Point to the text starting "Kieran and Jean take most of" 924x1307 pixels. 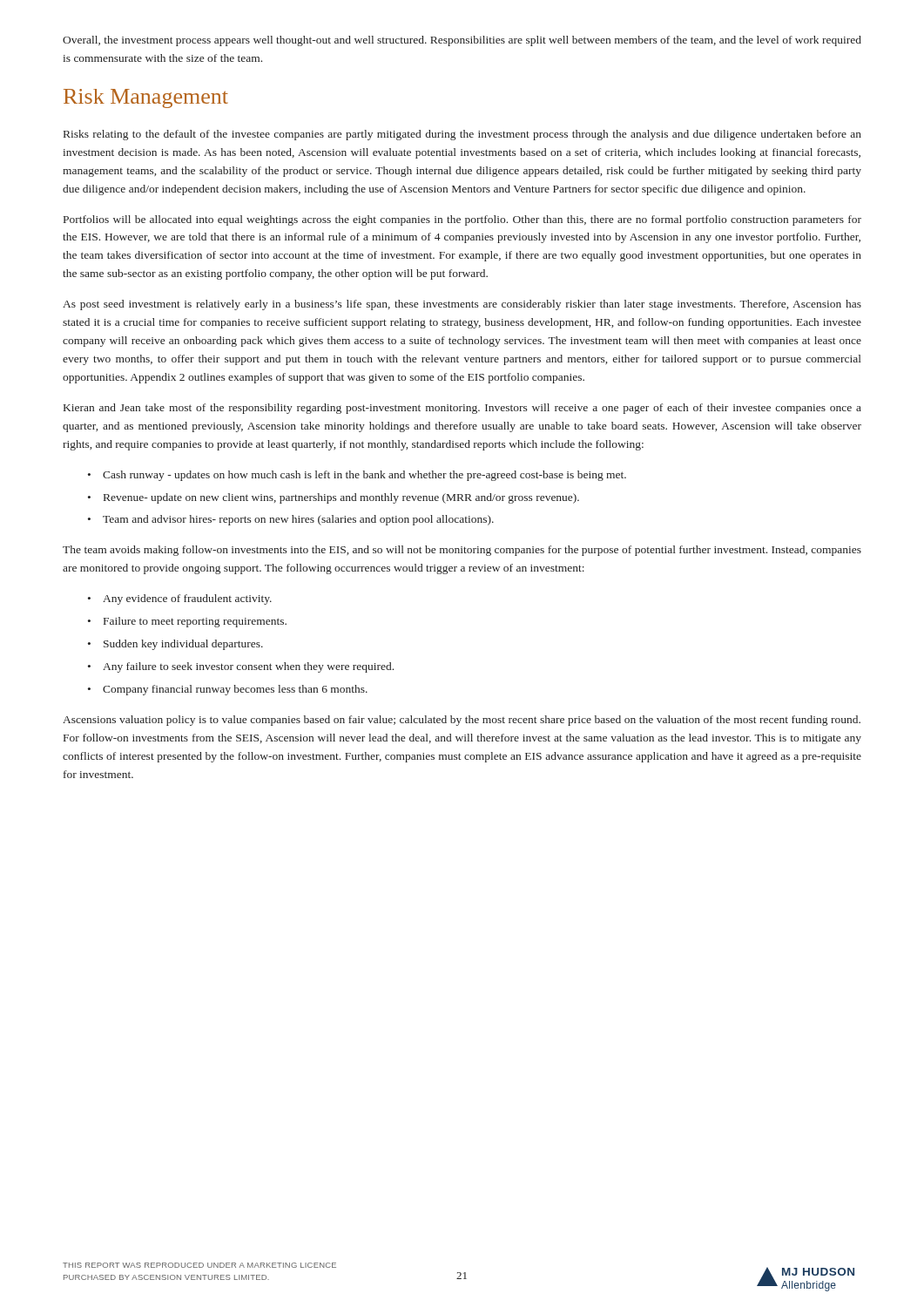coord(462,426)
